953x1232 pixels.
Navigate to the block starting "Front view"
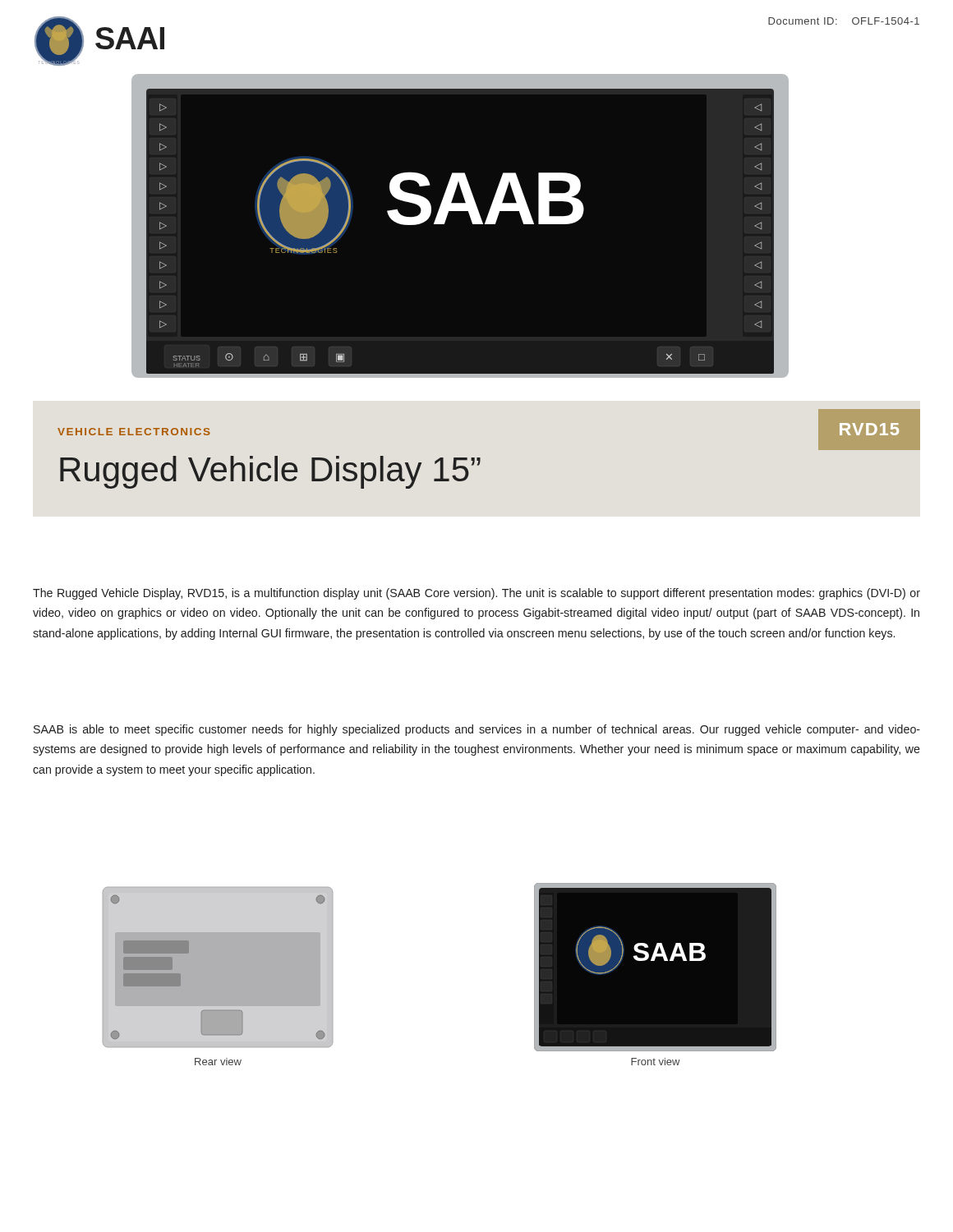pyautogui.click(x=655, y=1062)
